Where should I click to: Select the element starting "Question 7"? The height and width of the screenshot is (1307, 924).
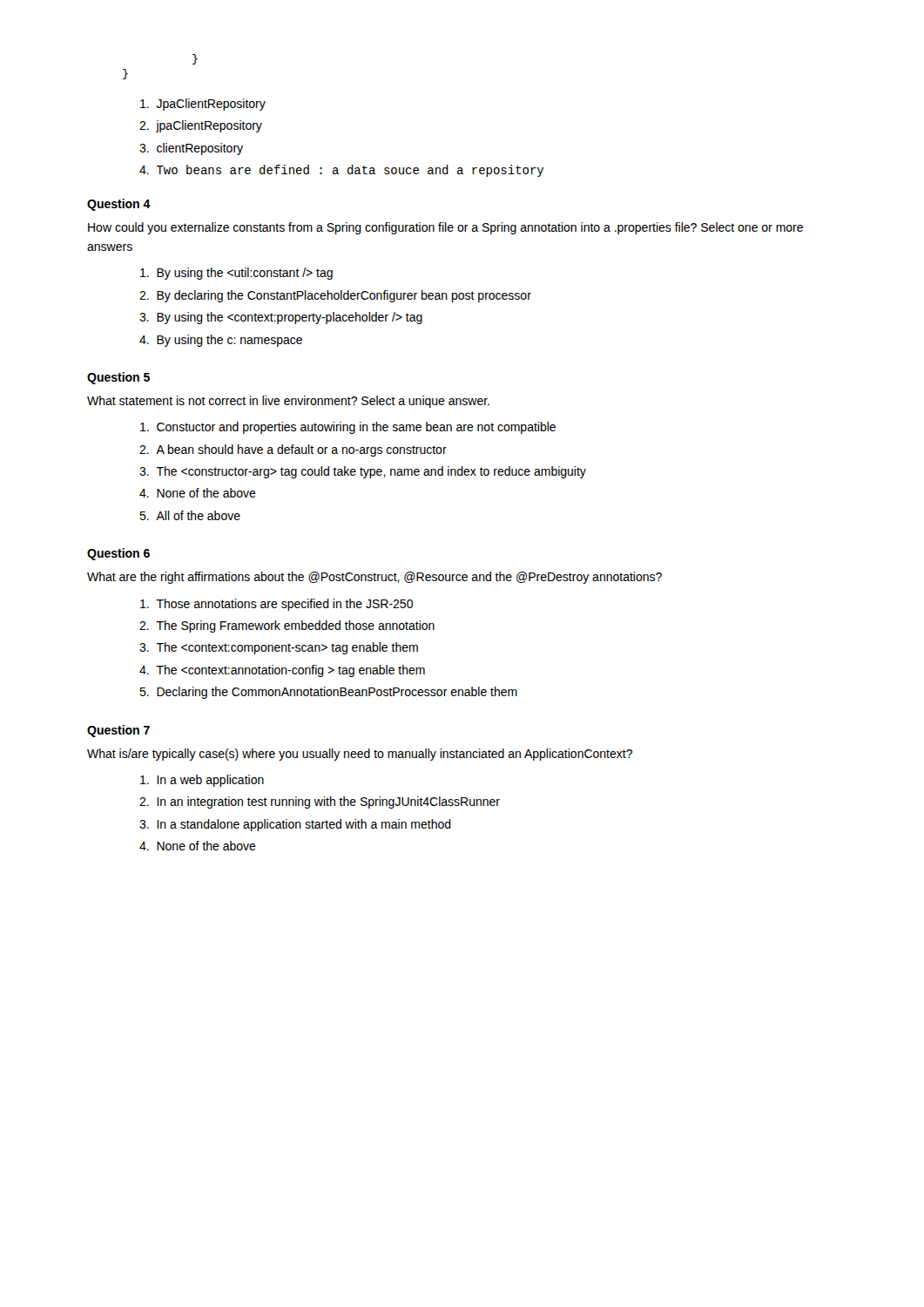point(119,730)
